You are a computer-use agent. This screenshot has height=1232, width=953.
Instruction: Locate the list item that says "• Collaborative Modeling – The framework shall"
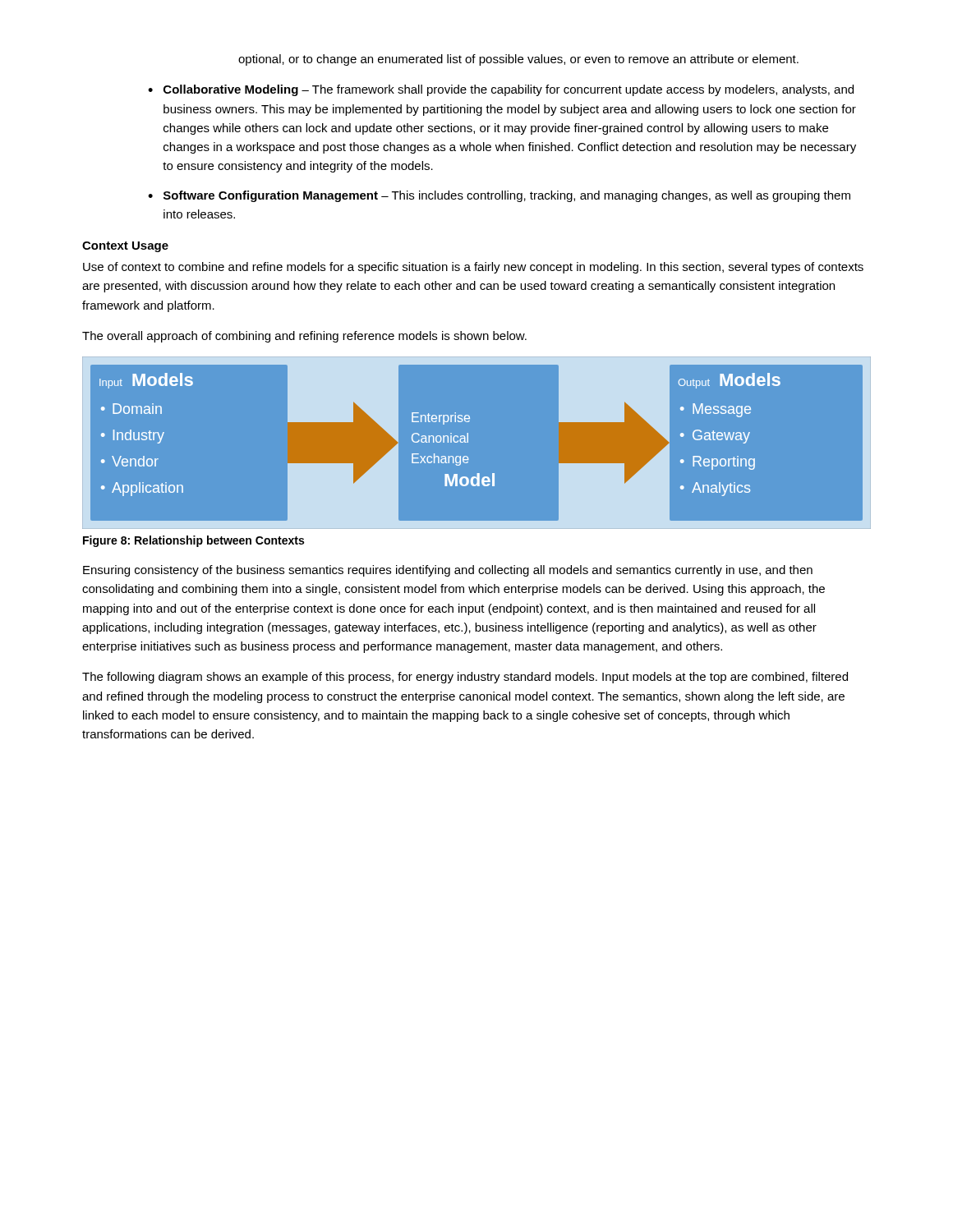505,128
